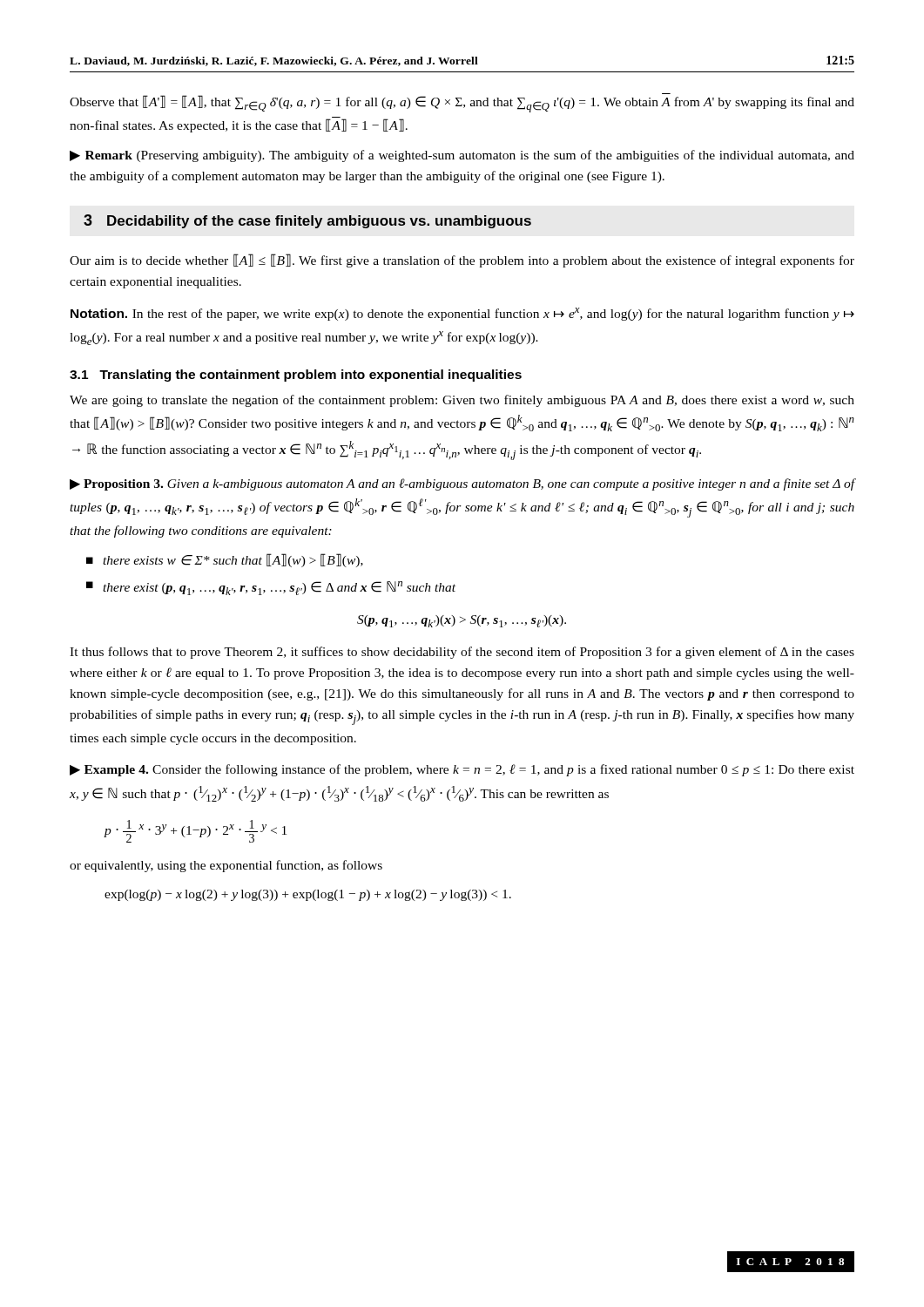
Task: Find the text block with the text "Notation. In the rest of the paper,"
Action: tap(462, 326)
